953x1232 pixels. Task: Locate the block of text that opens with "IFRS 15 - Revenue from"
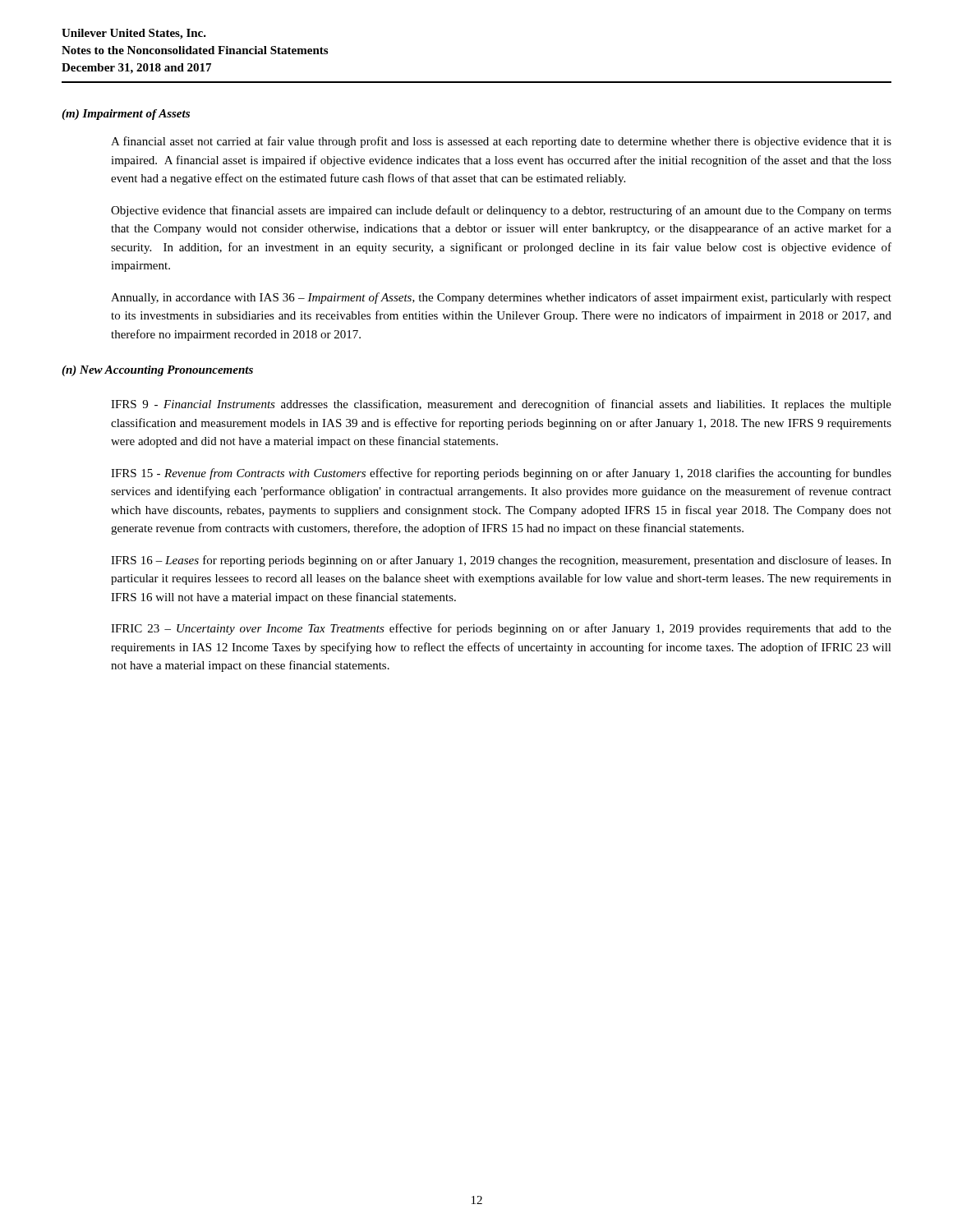[501, 500]
